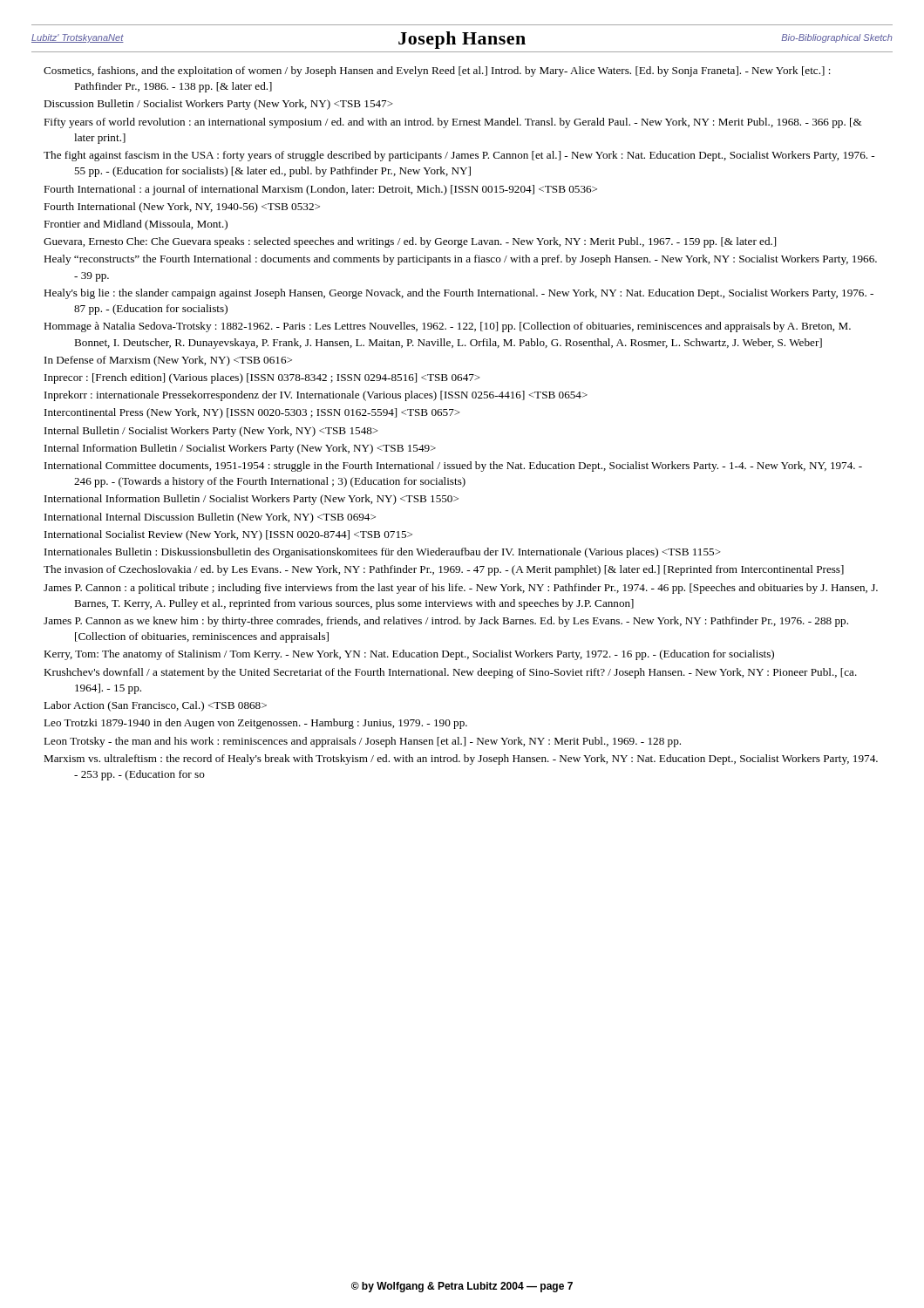Find the text starting "Frontier and Midland (Missoula, Mont.)"
924x1308 pixels.
(136, 224)
